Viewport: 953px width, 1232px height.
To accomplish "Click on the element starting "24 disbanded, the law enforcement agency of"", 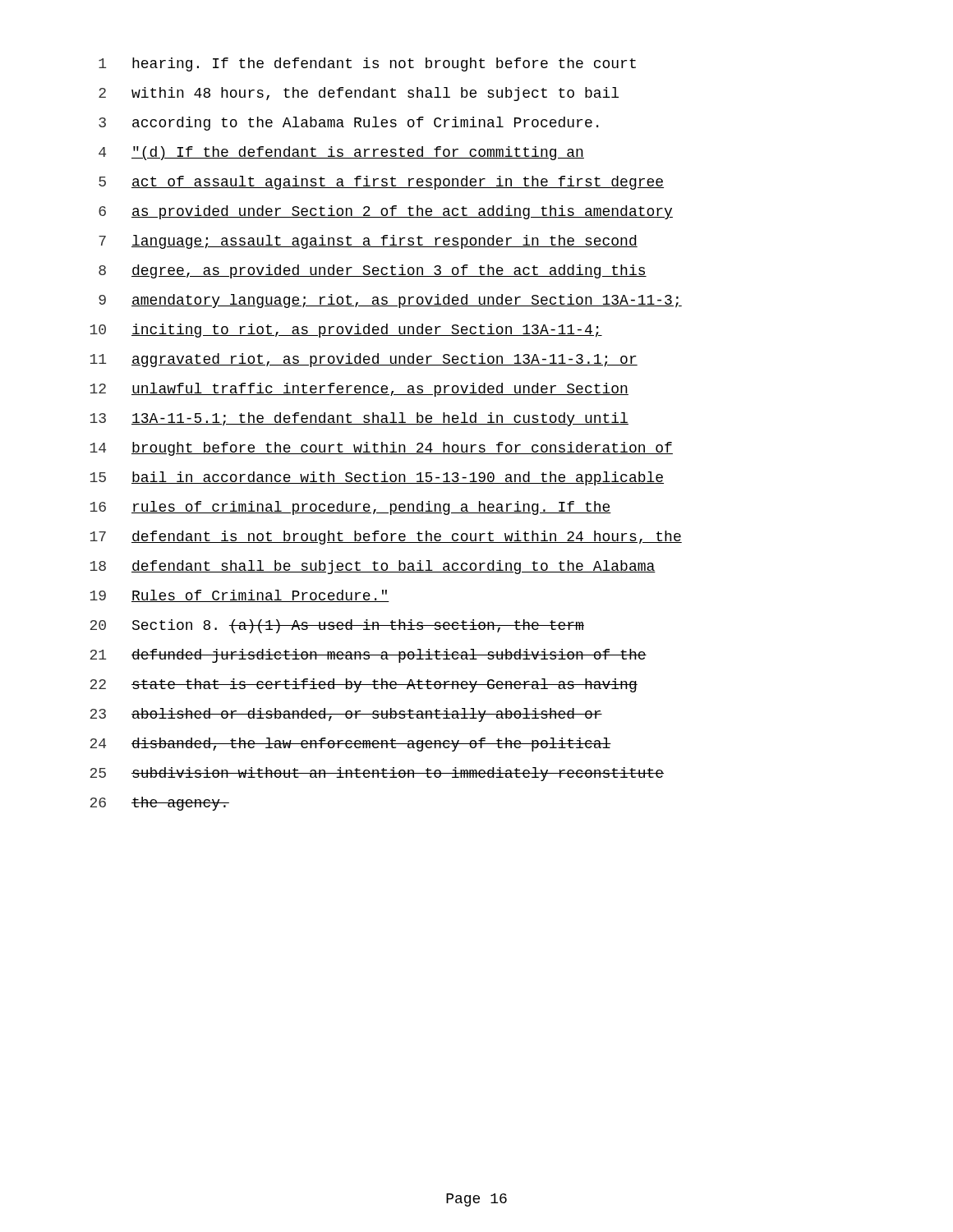I will [x=468, y=744].
